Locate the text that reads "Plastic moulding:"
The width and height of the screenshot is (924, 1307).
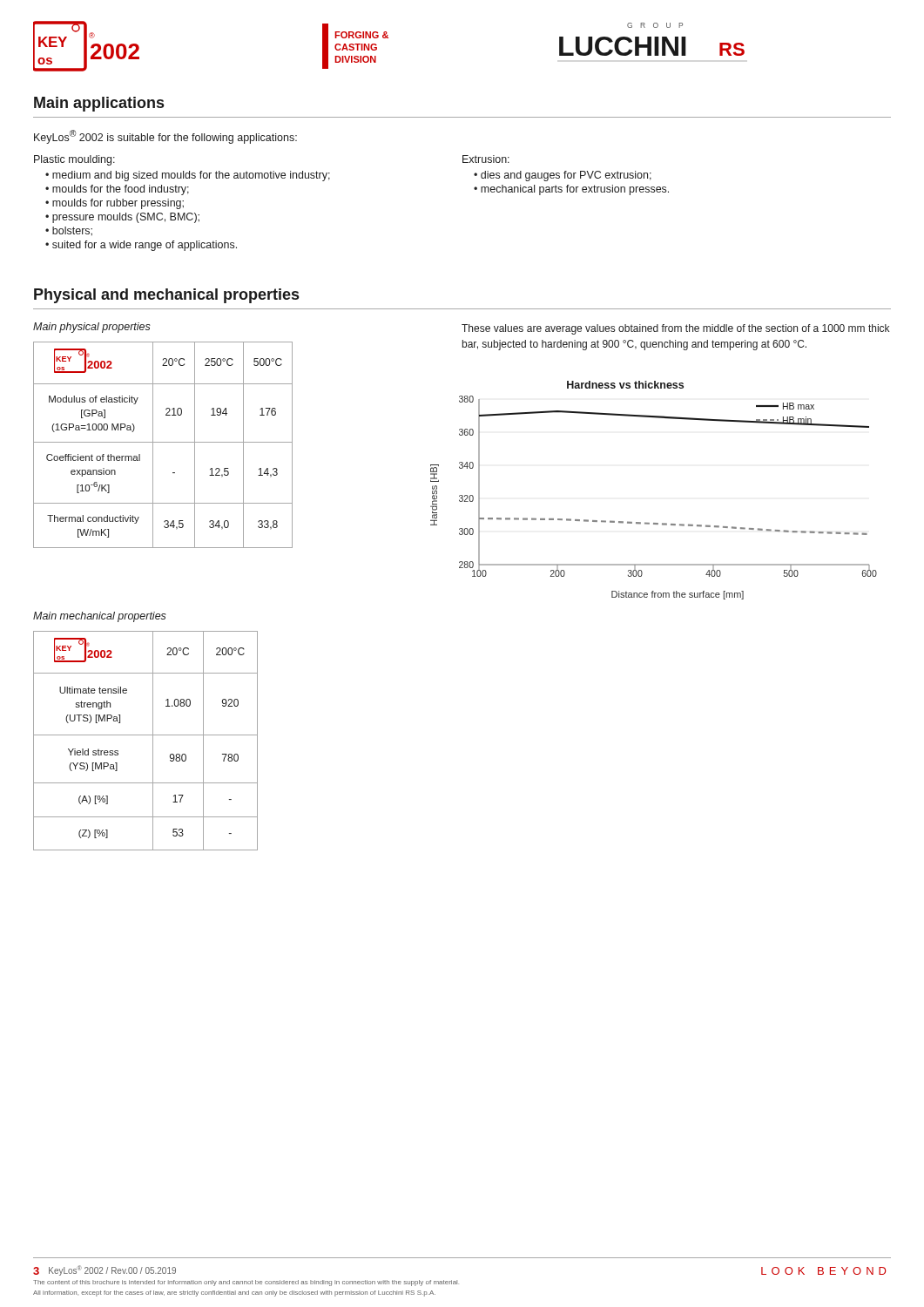[74, 159]
